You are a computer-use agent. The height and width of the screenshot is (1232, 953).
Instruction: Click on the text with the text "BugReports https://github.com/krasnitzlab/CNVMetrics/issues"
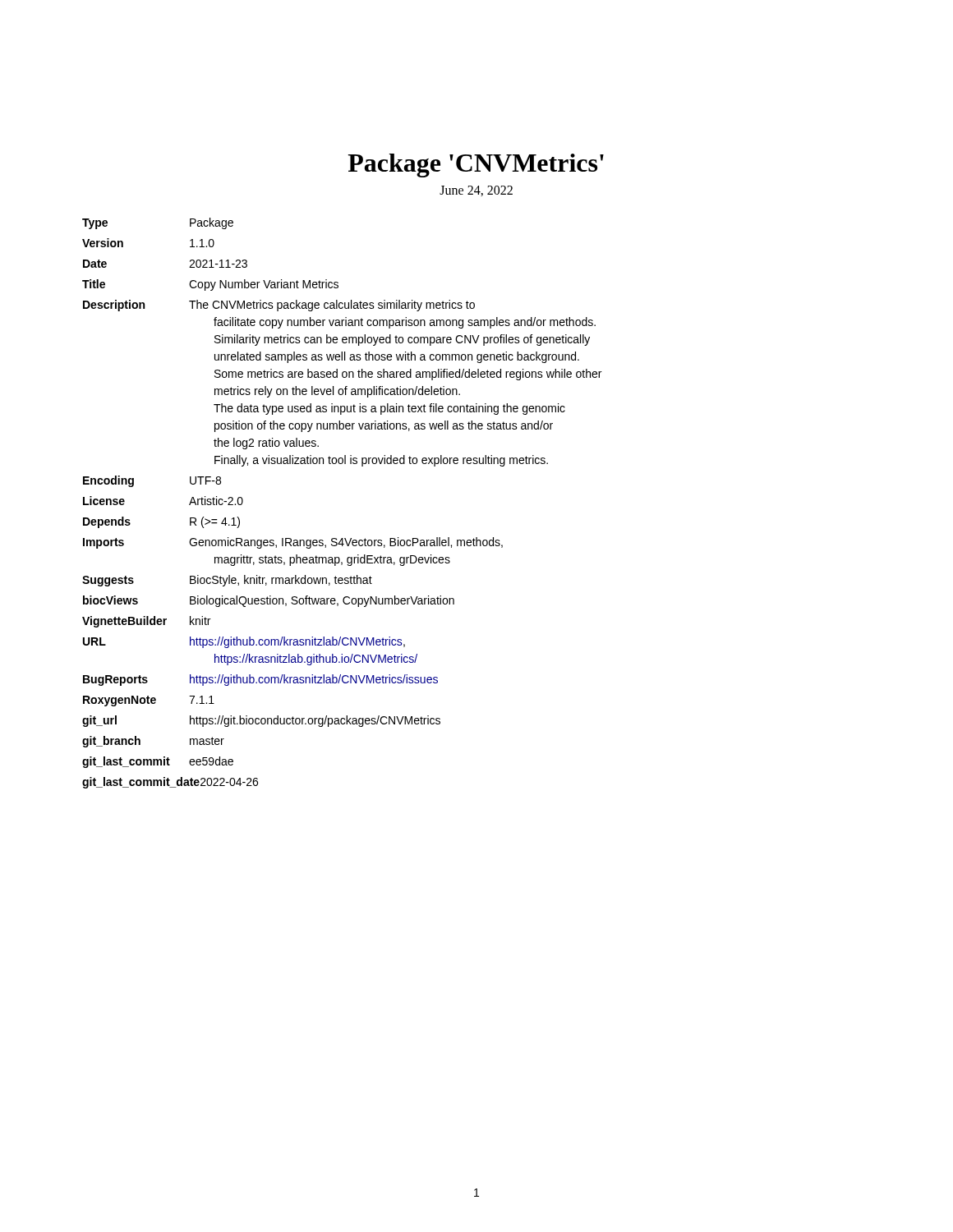260,680
